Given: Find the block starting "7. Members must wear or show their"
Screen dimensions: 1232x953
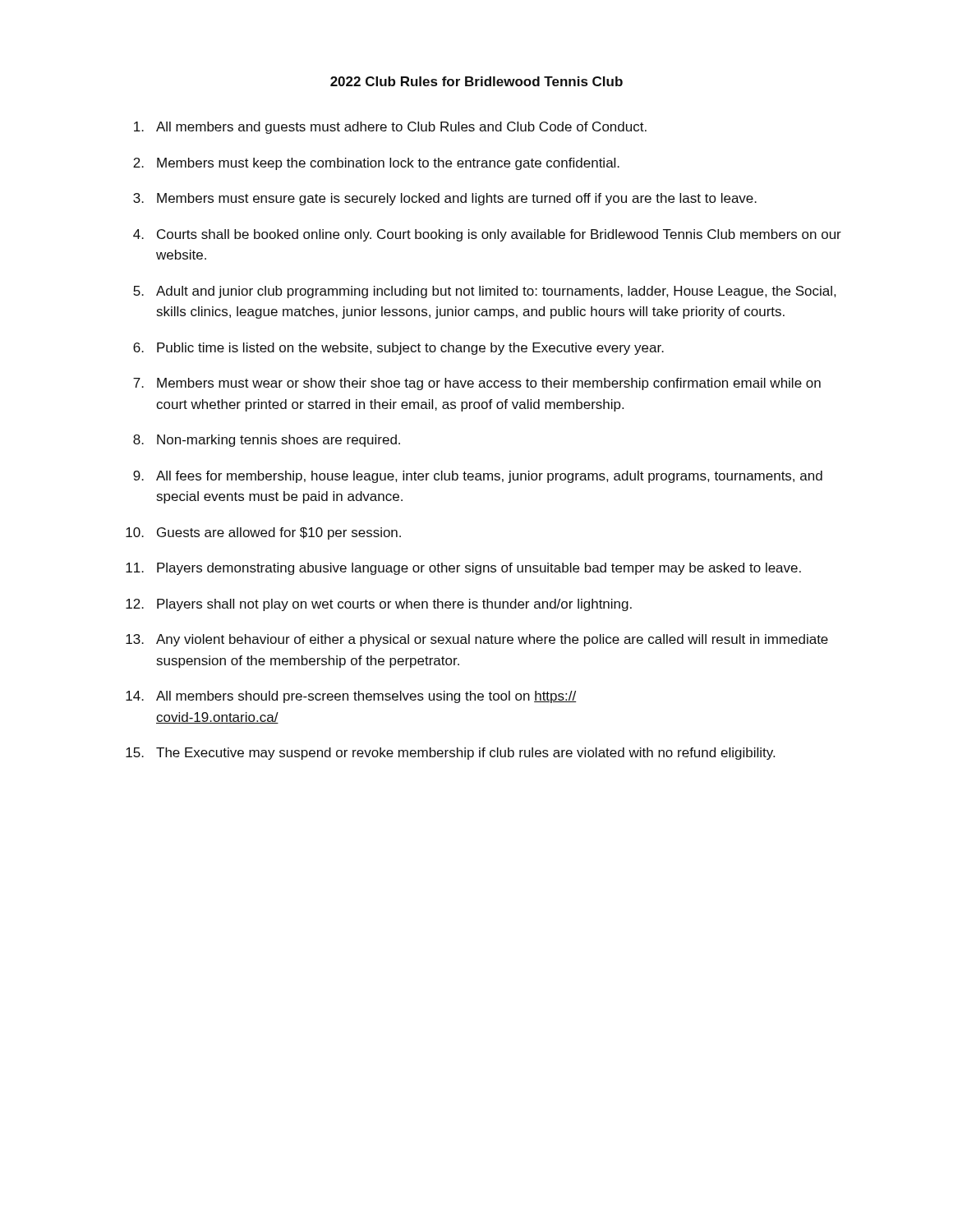Looking at the screenshot, I should point(476,394).
